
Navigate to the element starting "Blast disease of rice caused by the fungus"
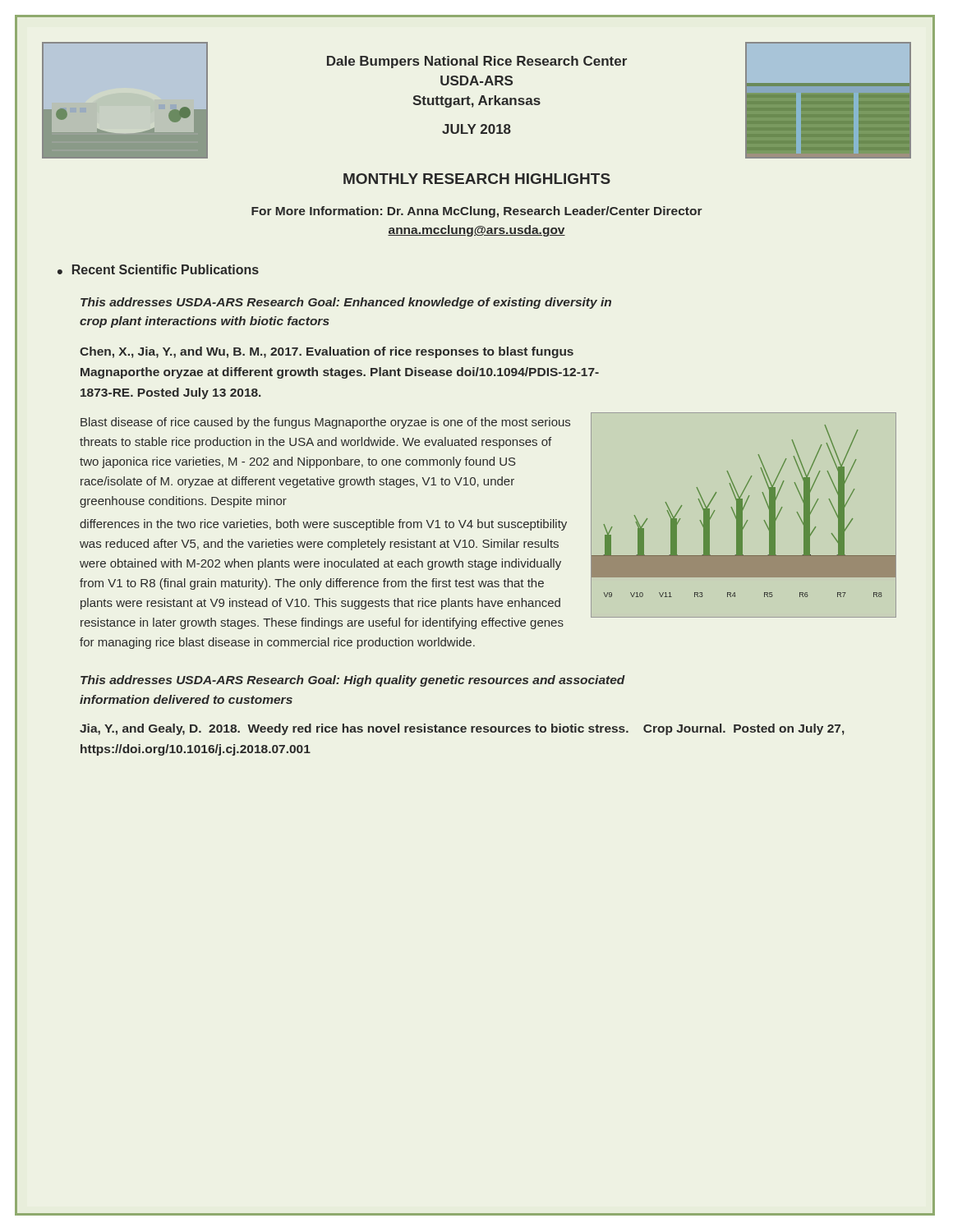pyautogui.click(x=325, y=462)
